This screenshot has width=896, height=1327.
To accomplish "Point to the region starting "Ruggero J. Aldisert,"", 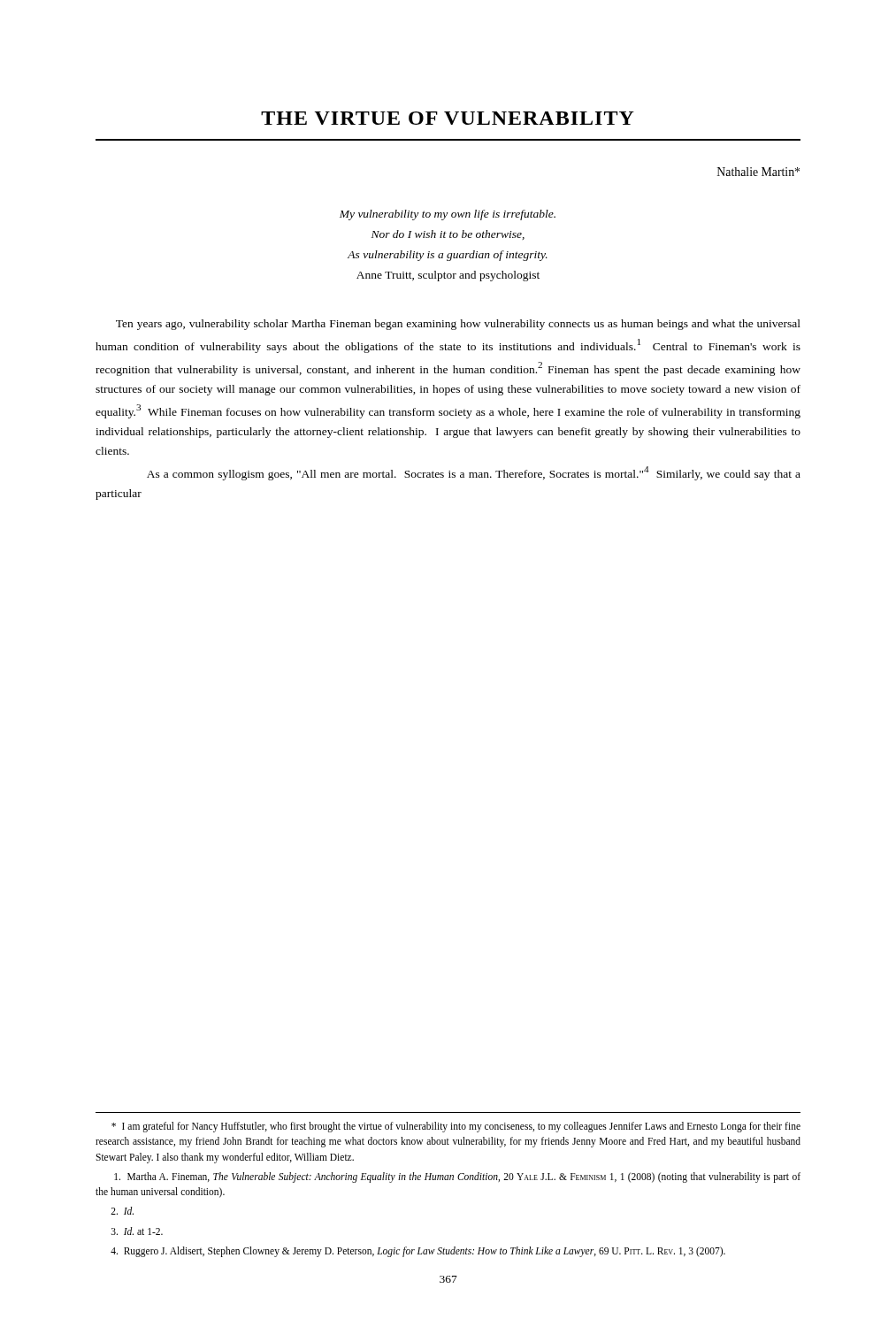I will [x=411, y=1251].
